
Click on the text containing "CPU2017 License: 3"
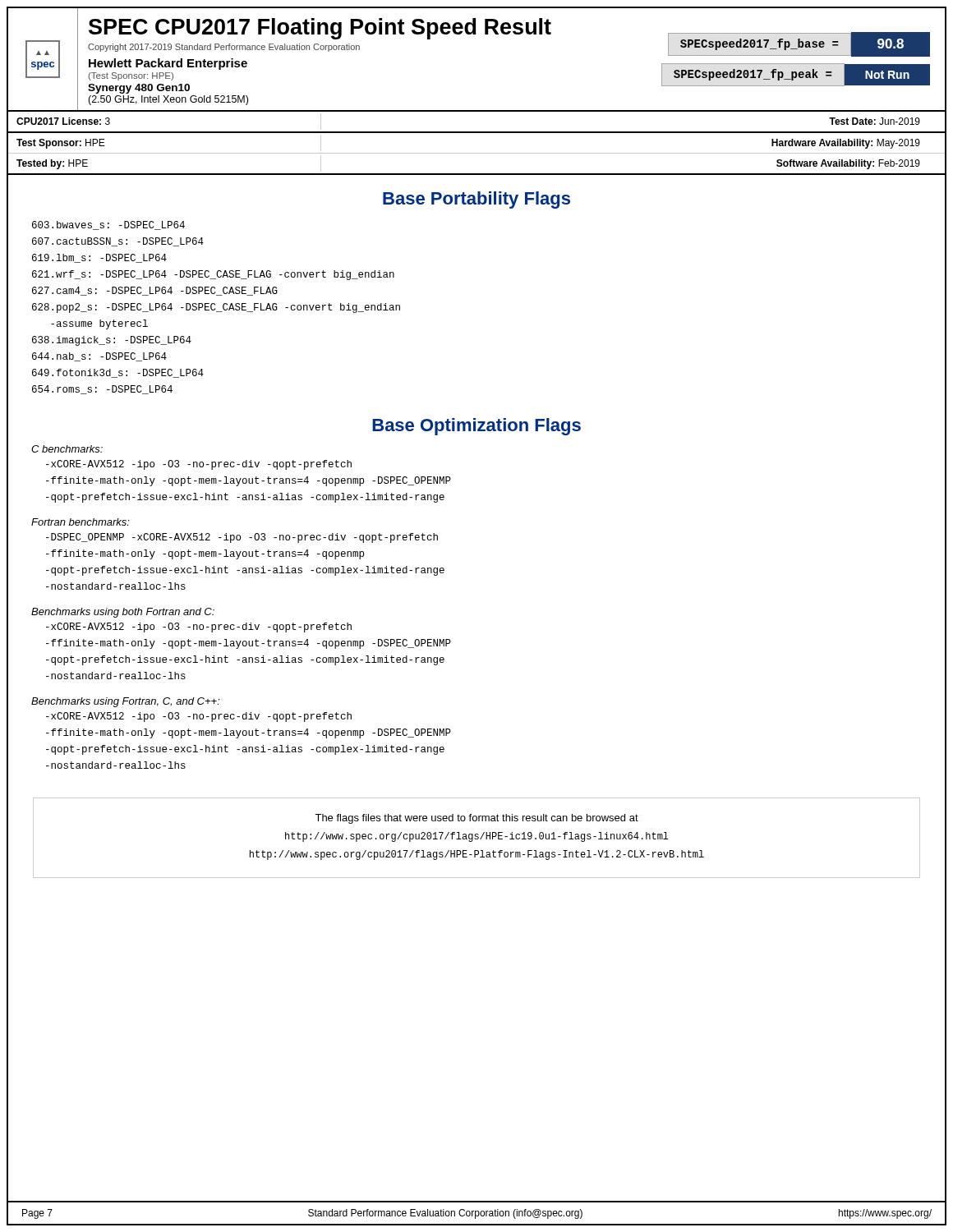pyautogui.click(x=63, y=122)
